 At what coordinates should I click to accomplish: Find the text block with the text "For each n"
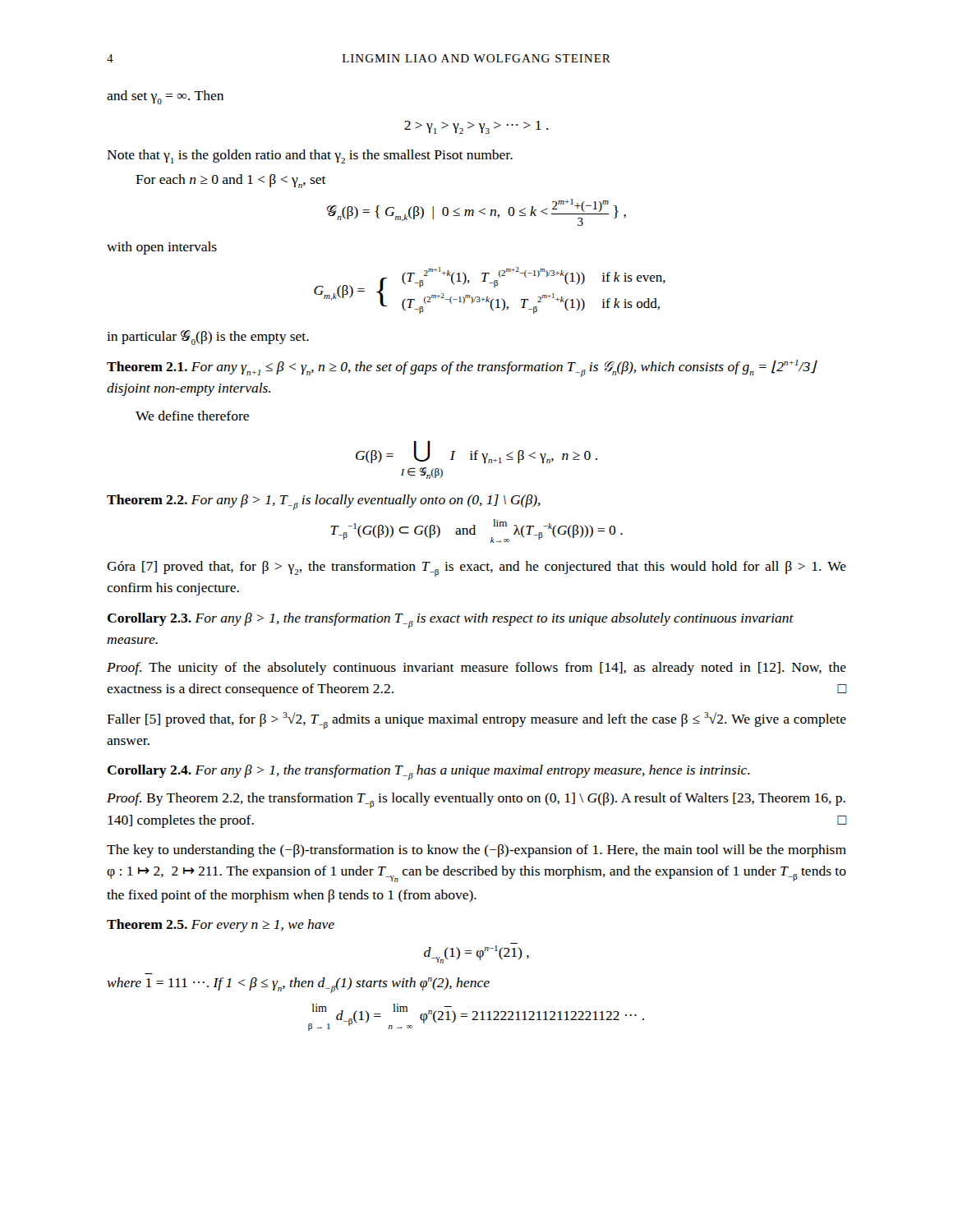[231, 180]
